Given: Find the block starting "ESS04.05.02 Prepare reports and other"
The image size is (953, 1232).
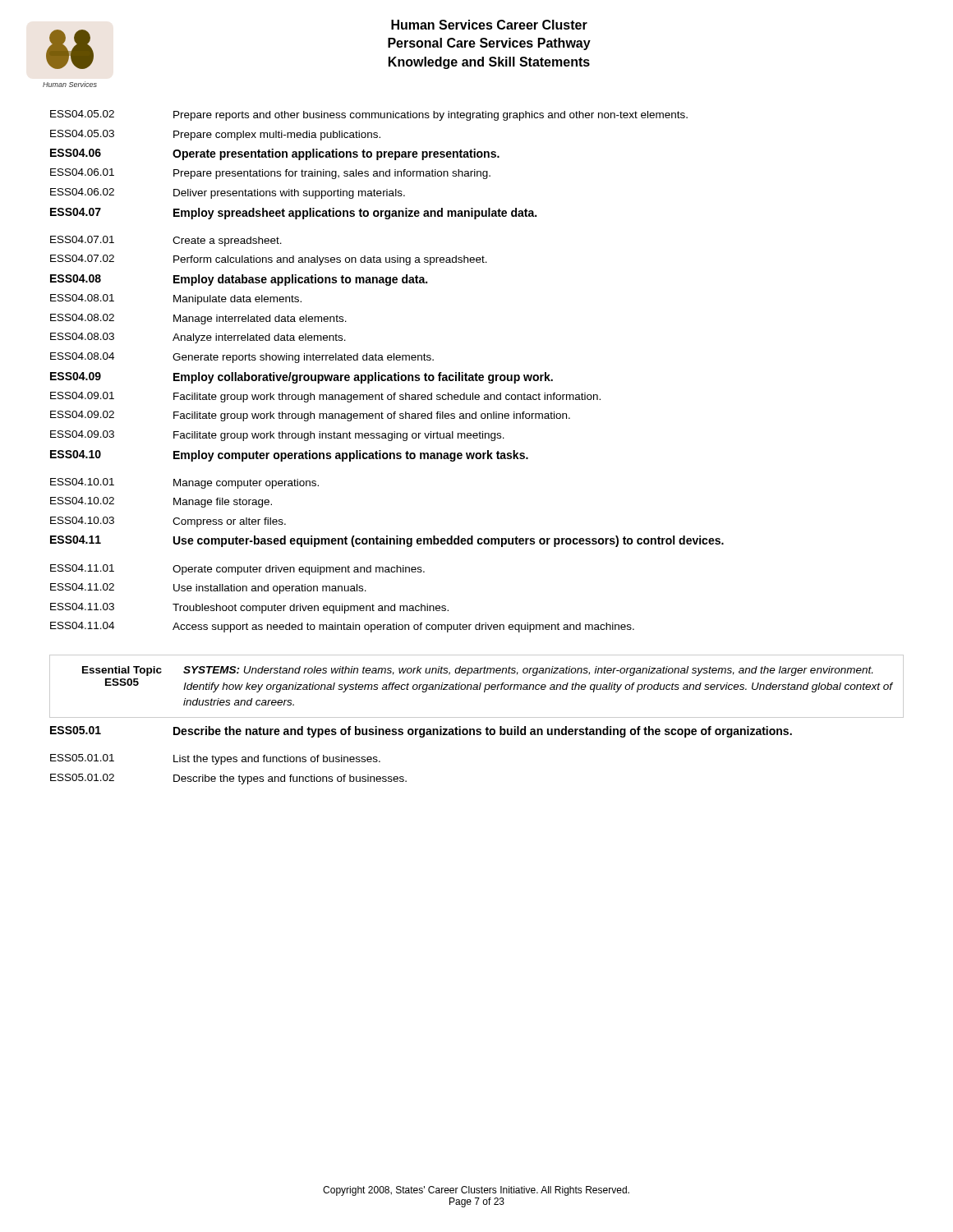Looking at the screenshot, I should [476, 115].
